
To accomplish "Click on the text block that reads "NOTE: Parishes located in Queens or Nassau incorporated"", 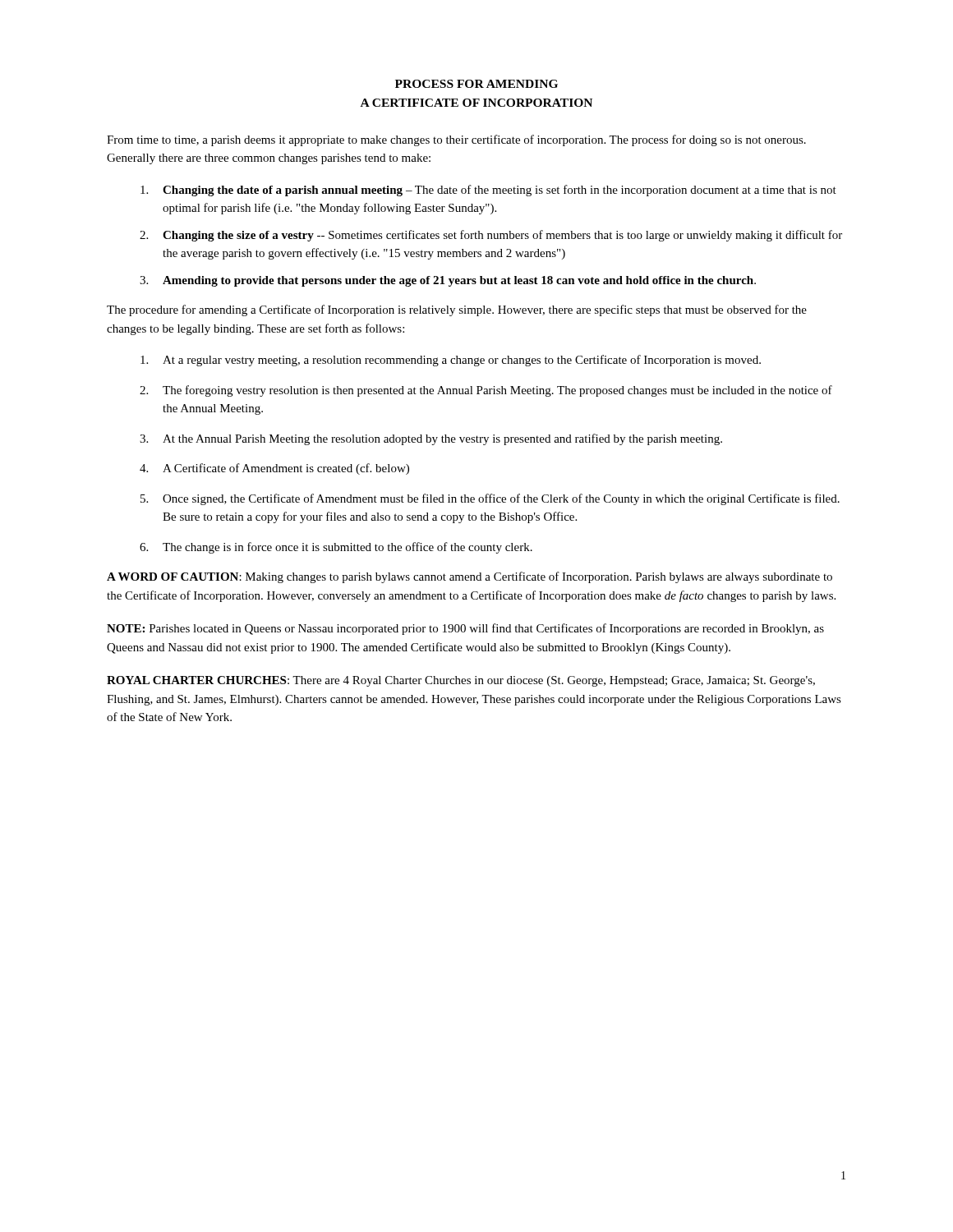I will 465,638.
